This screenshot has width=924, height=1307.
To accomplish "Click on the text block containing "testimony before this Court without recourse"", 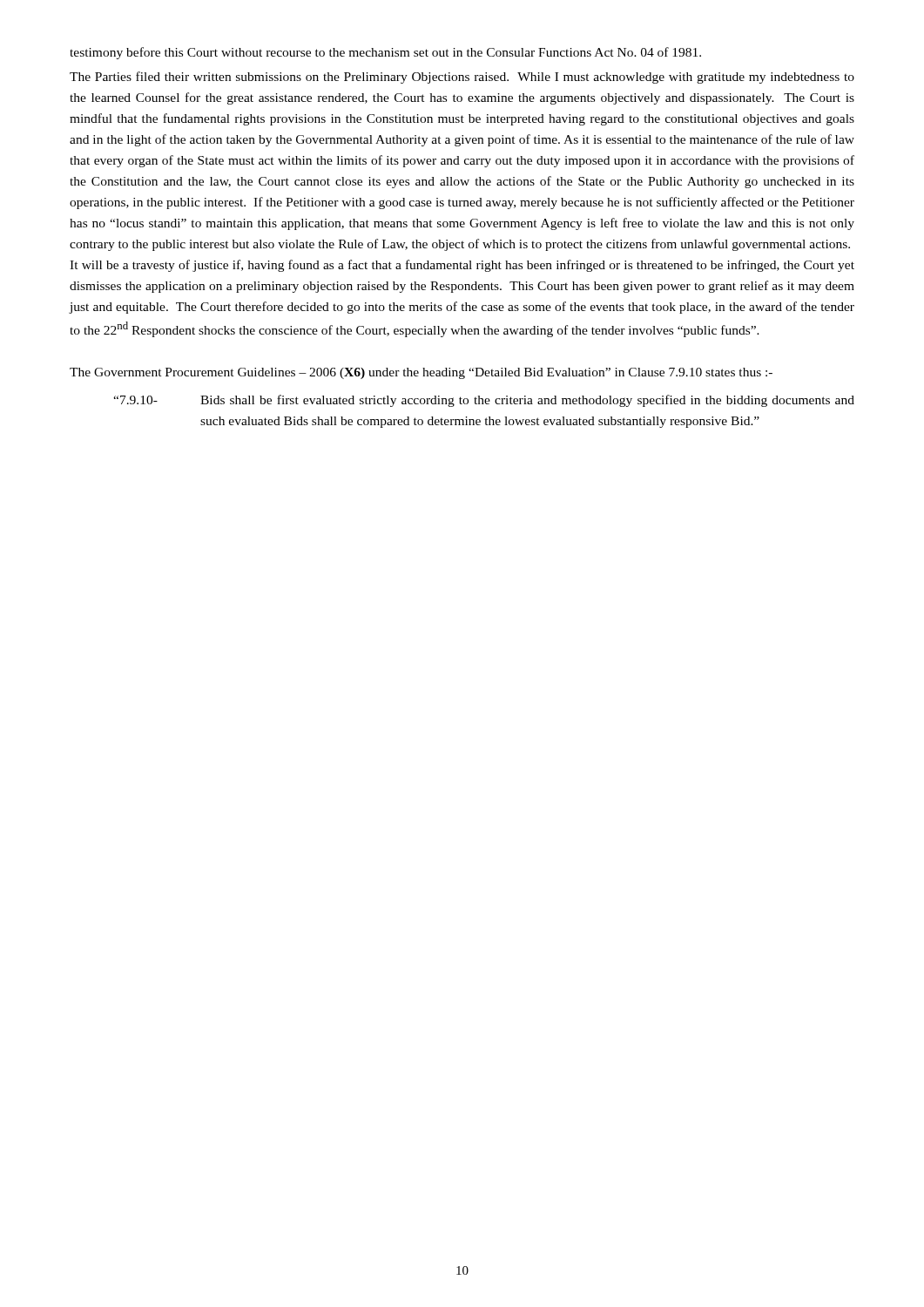I will tap(462, 52).
